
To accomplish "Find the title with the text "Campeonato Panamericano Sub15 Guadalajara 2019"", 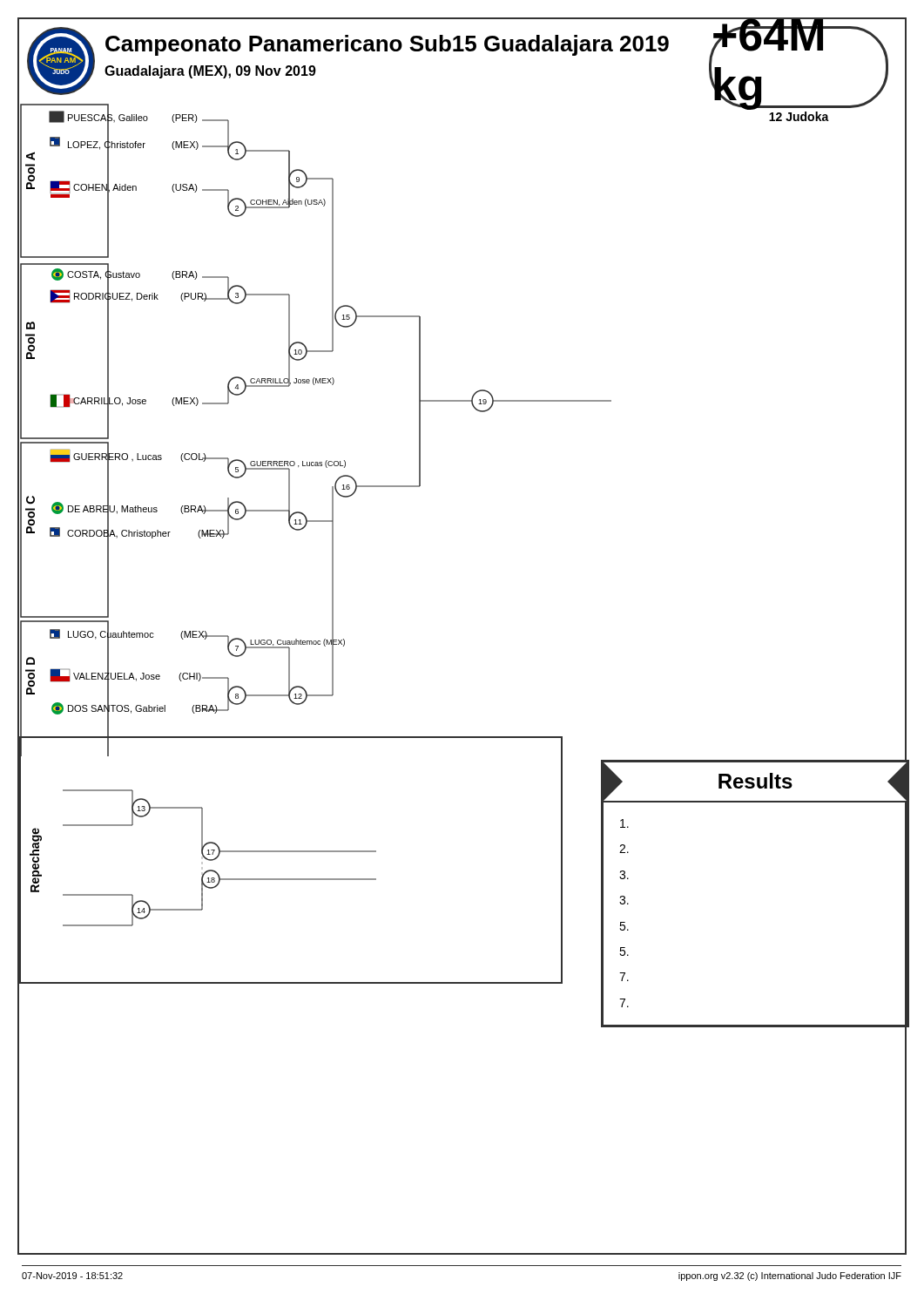I will coord(387,44).
